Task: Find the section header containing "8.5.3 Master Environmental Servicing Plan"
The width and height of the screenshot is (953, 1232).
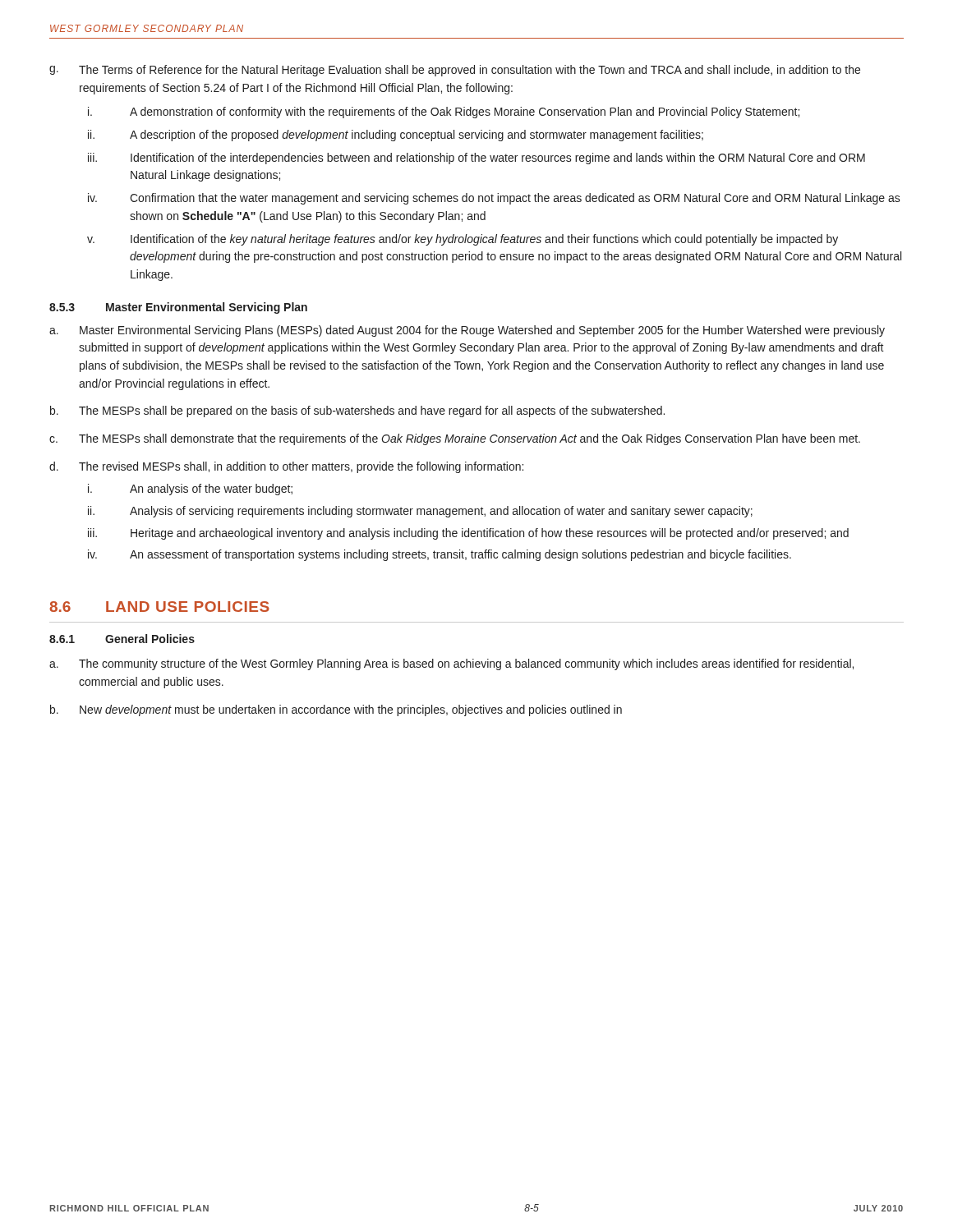Action: (x=179, y=307)
